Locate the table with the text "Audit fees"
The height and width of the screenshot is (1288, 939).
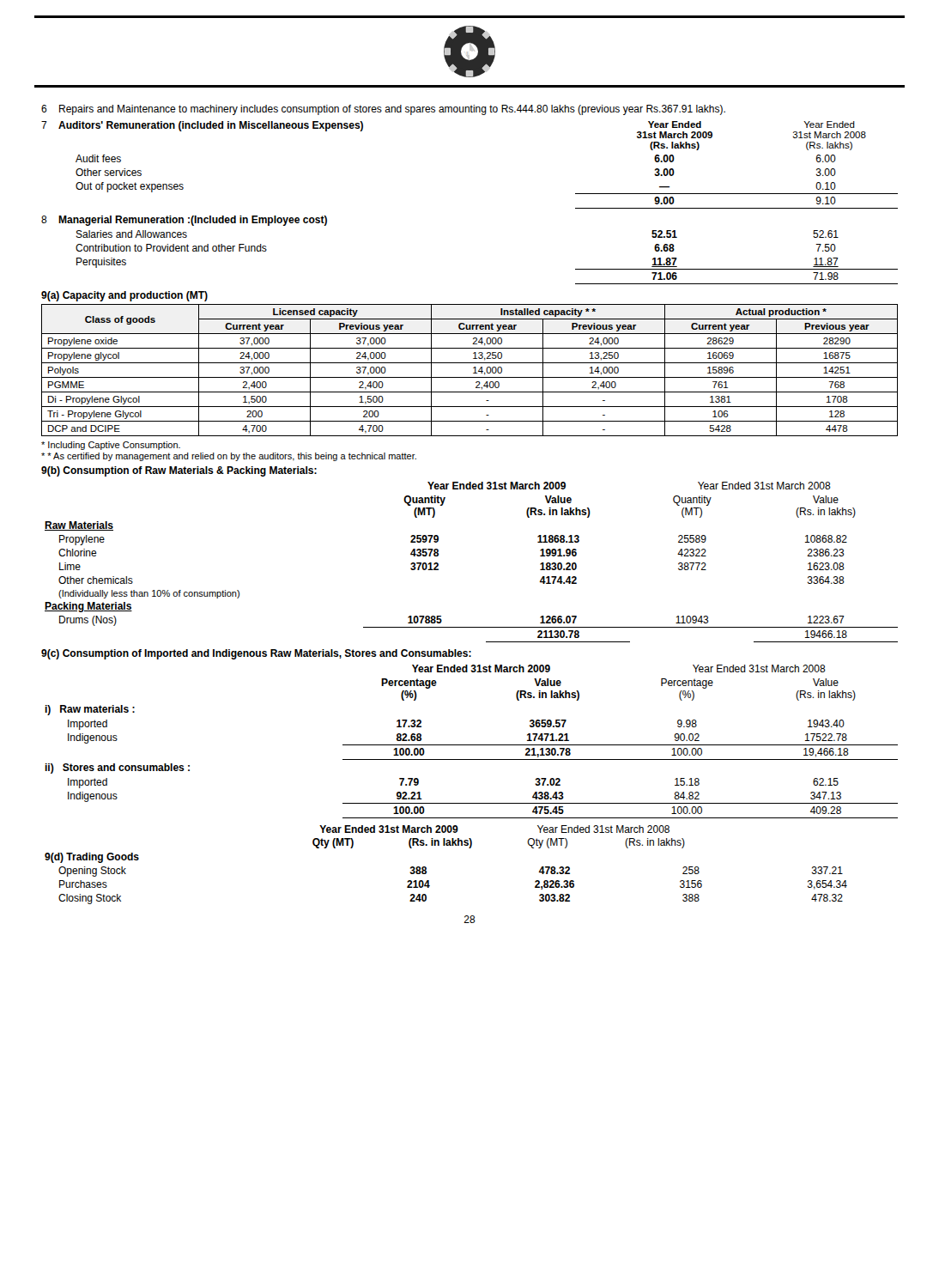pyautogui.click(x=470, y=180)
